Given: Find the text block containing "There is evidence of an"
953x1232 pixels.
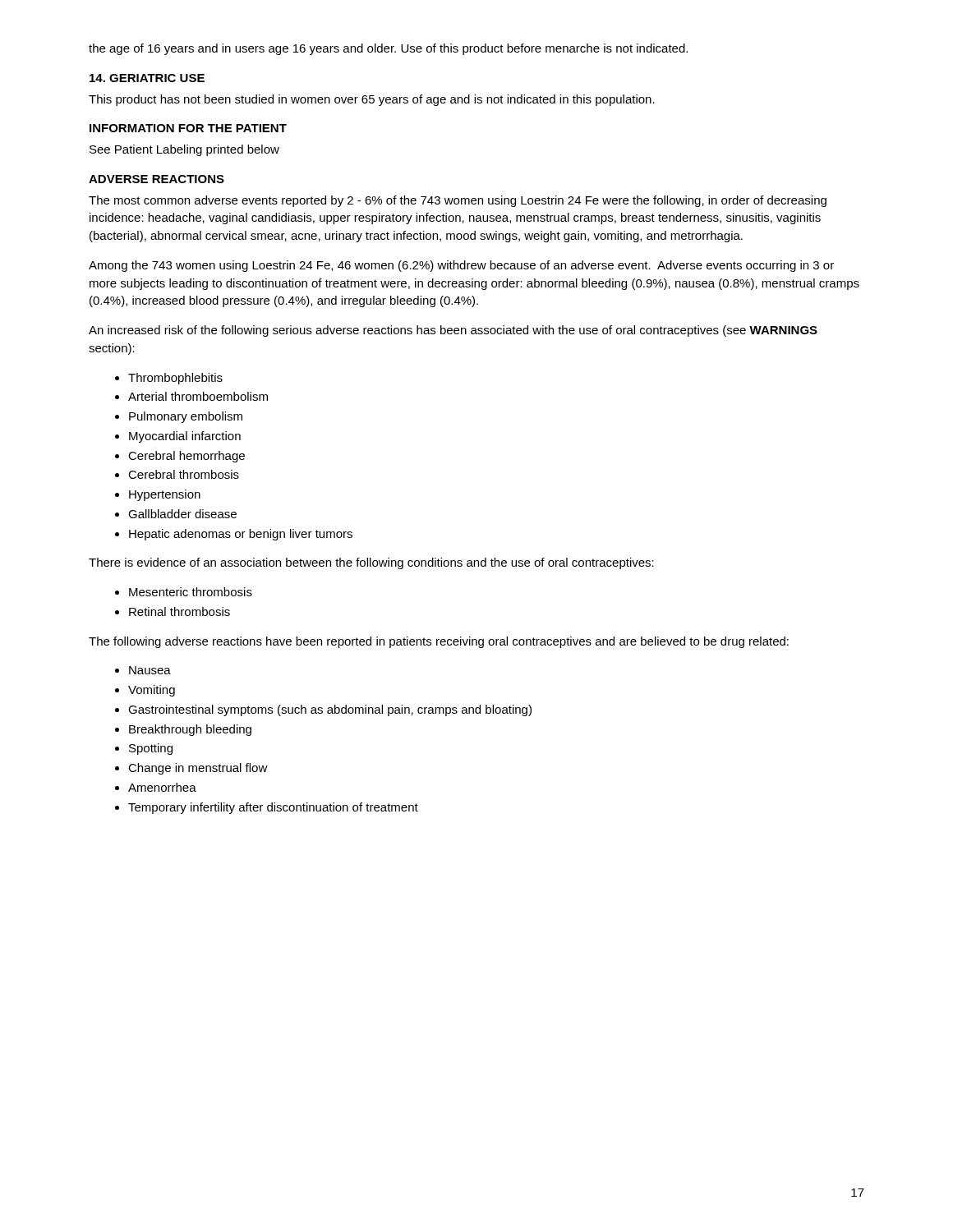Looking at the screenshot, I should [476, 563].
